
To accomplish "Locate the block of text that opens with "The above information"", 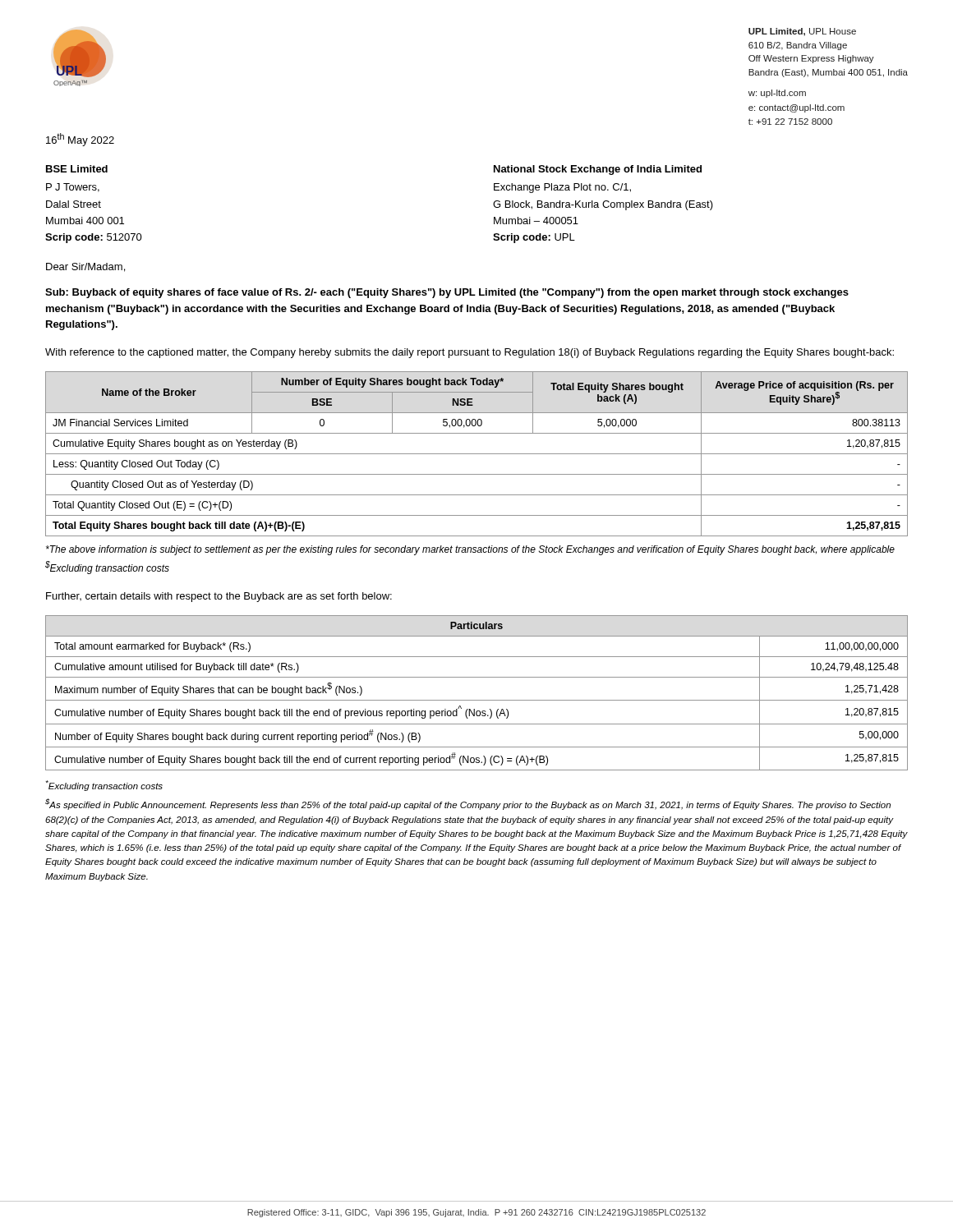I will pos(470,550).
